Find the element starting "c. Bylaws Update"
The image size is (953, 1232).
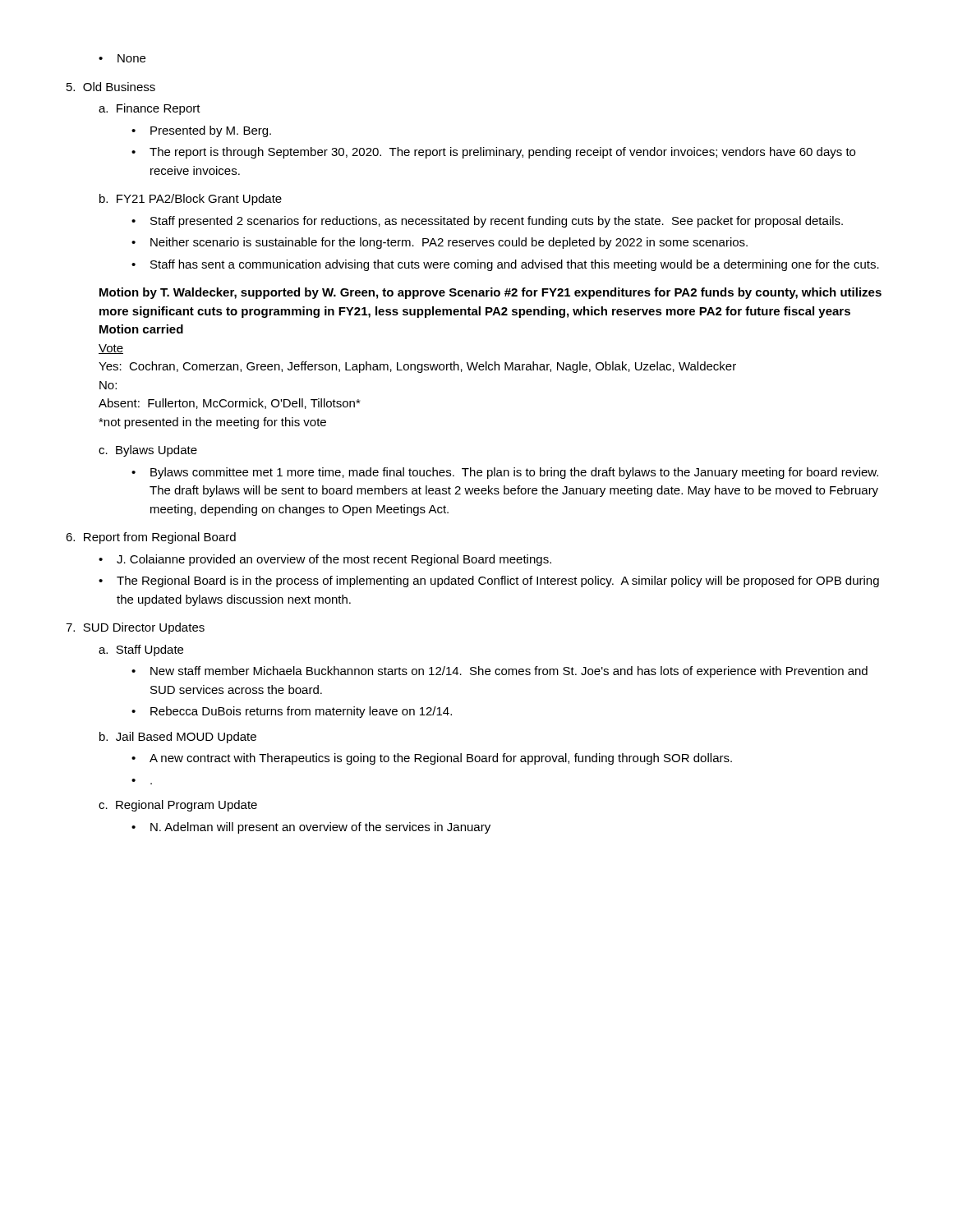click(x=148, y=450)
